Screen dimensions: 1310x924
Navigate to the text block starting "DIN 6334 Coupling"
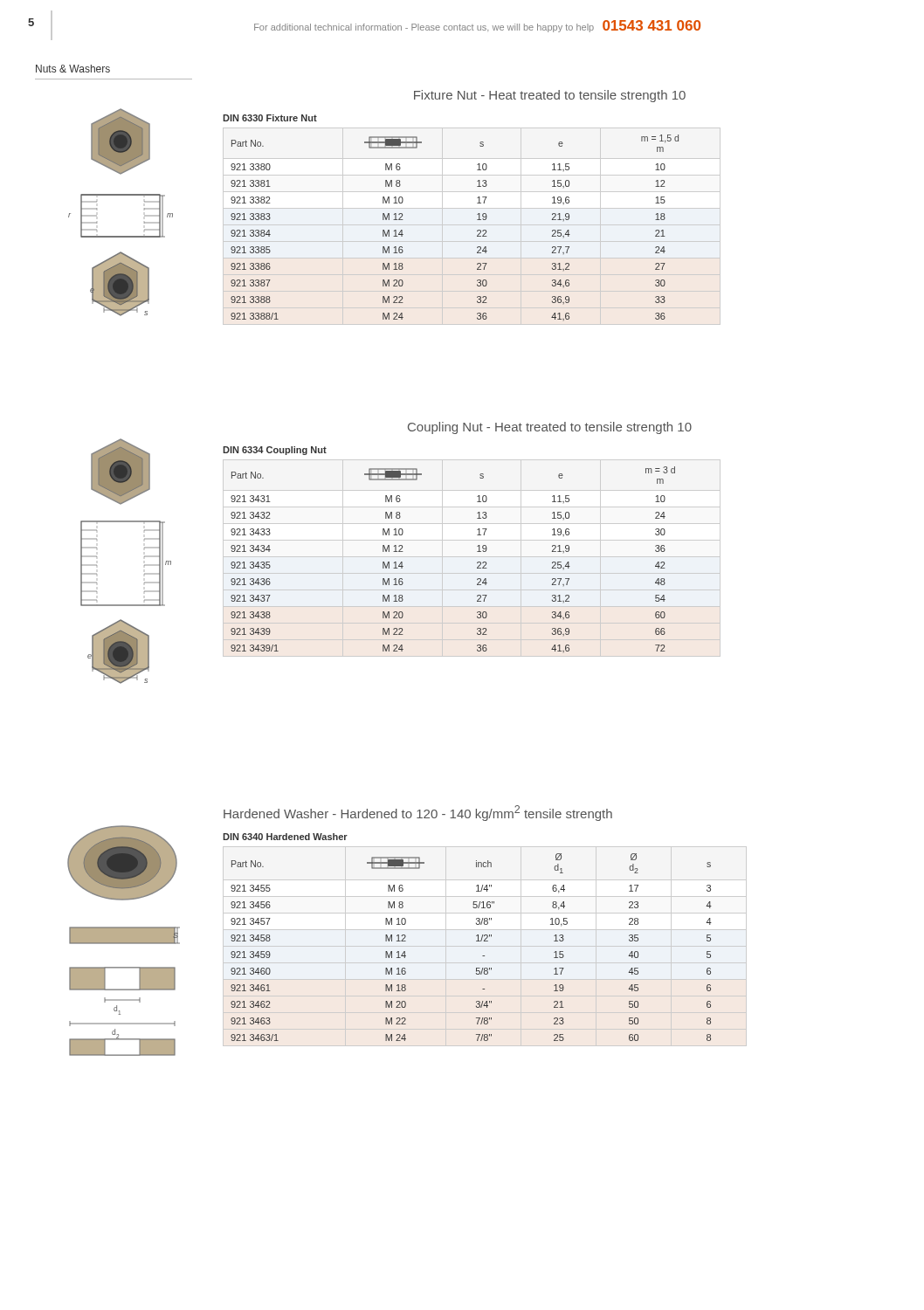click(274, 450)
